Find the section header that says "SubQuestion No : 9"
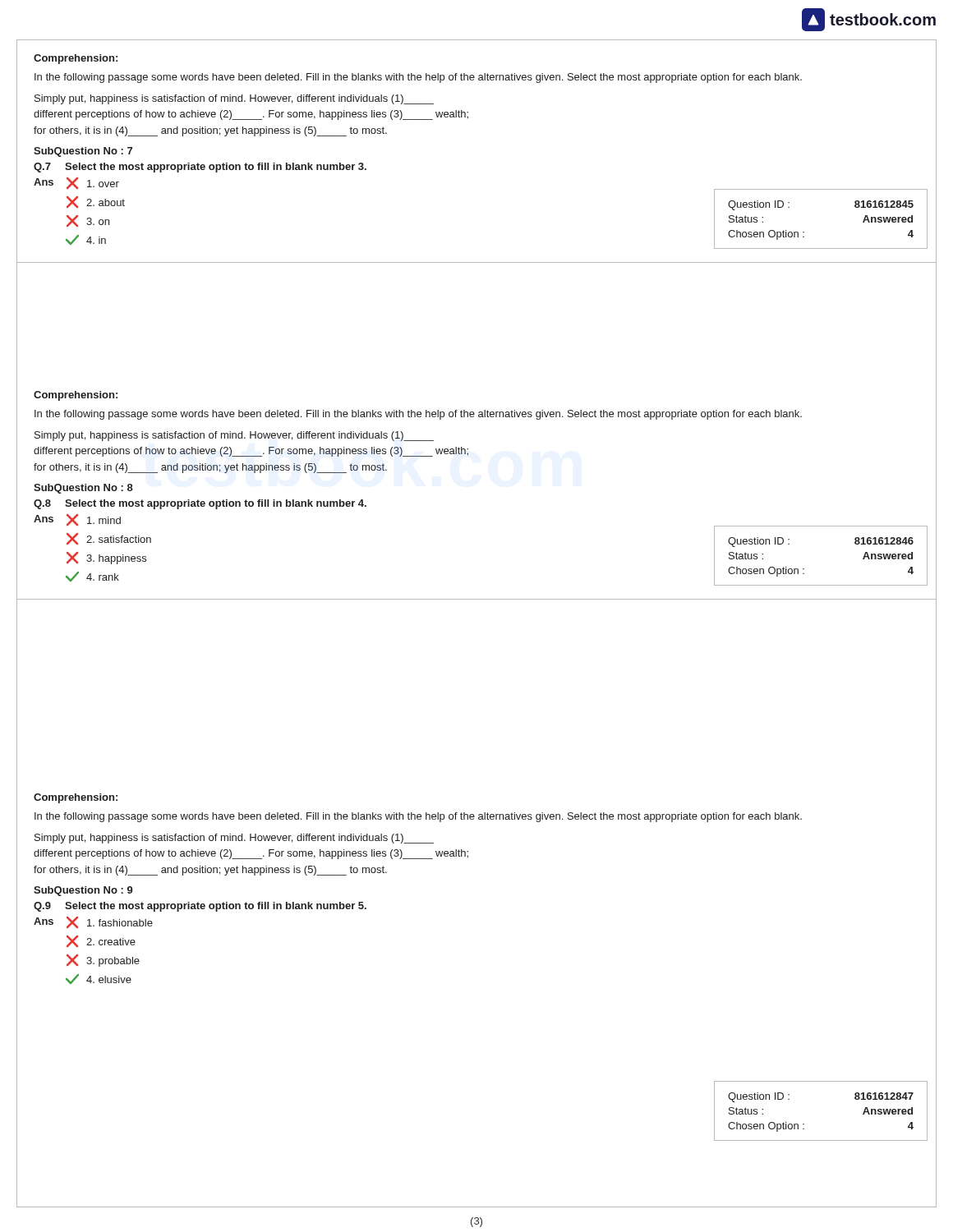Viewport: 953px width, 1232px height. (x=83, y=890)
